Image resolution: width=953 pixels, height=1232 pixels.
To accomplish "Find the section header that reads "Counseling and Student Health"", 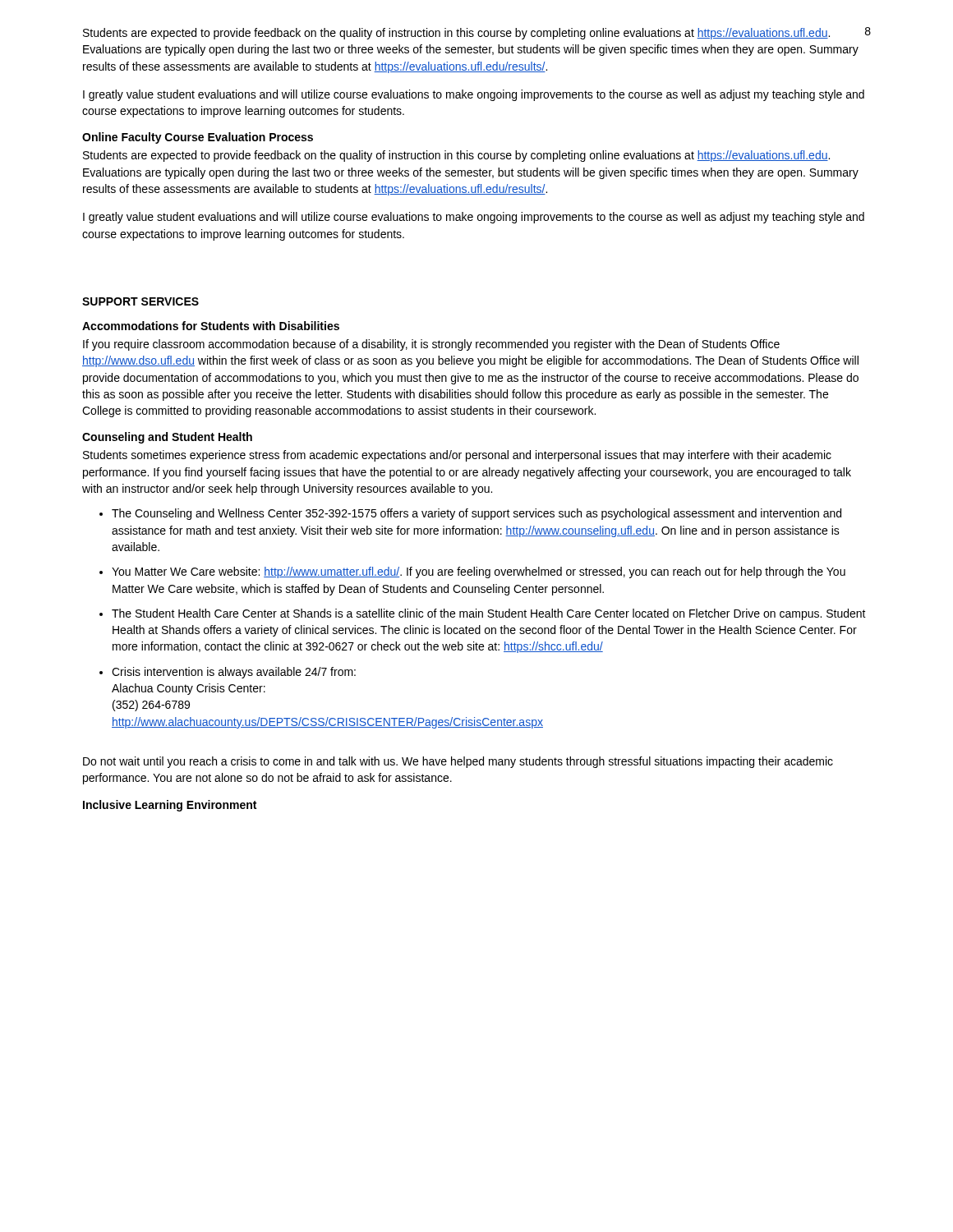I will [167, 437].
